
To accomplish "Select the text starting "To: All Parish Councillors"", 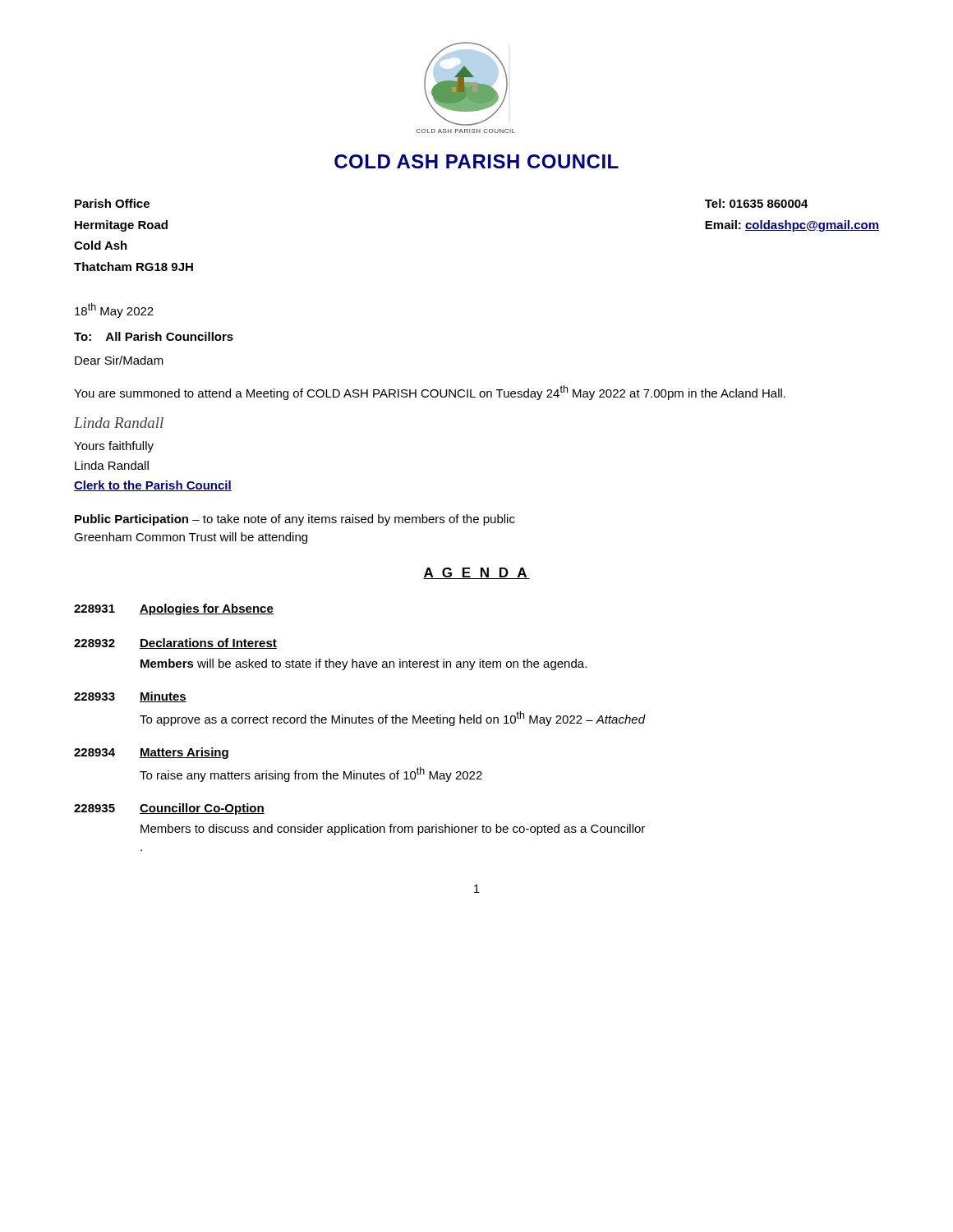I will (154, 336).
